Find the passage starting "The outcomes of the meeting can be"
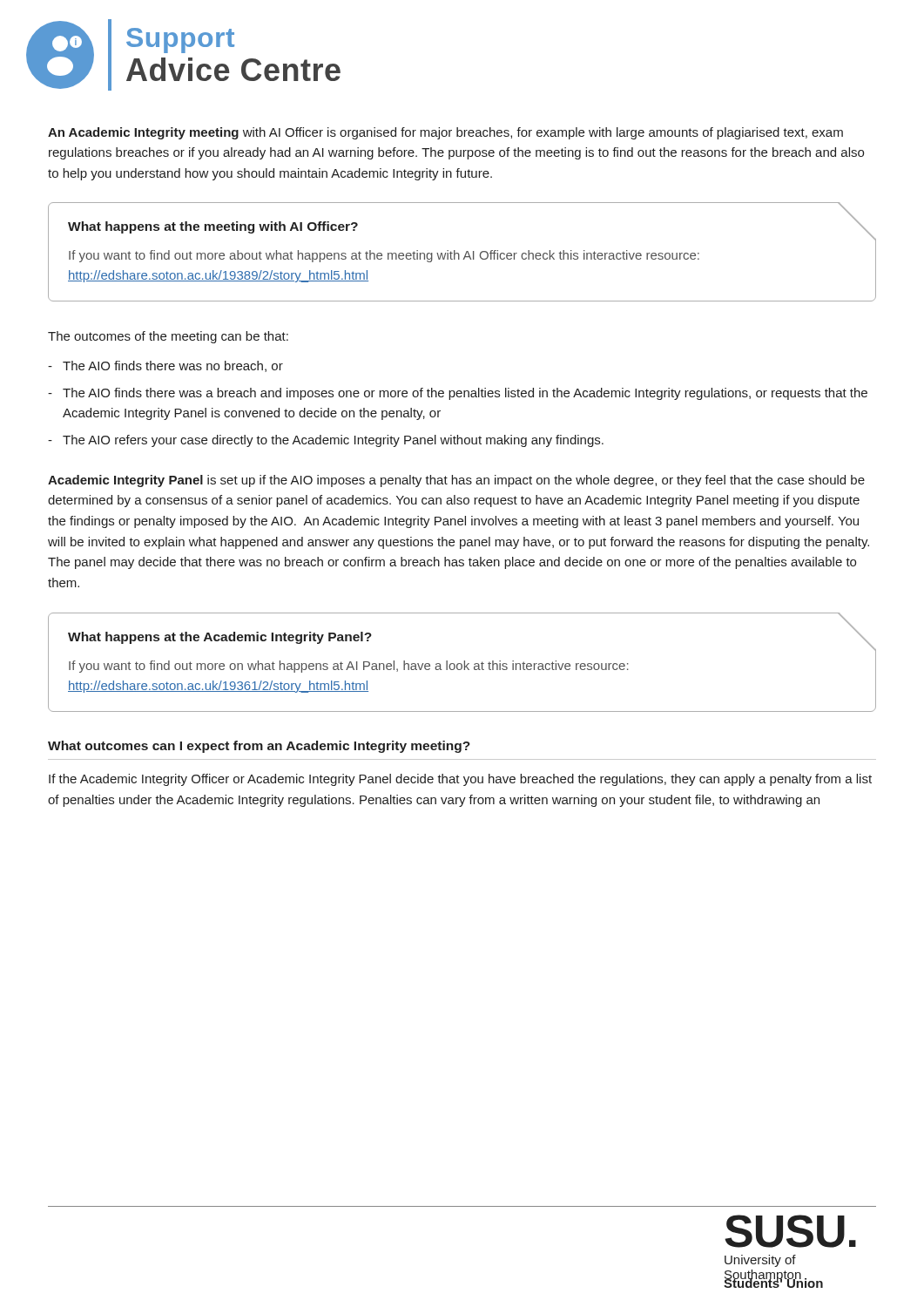The height and width of the screenshot is (1307, 924). [x=168, y=336]
